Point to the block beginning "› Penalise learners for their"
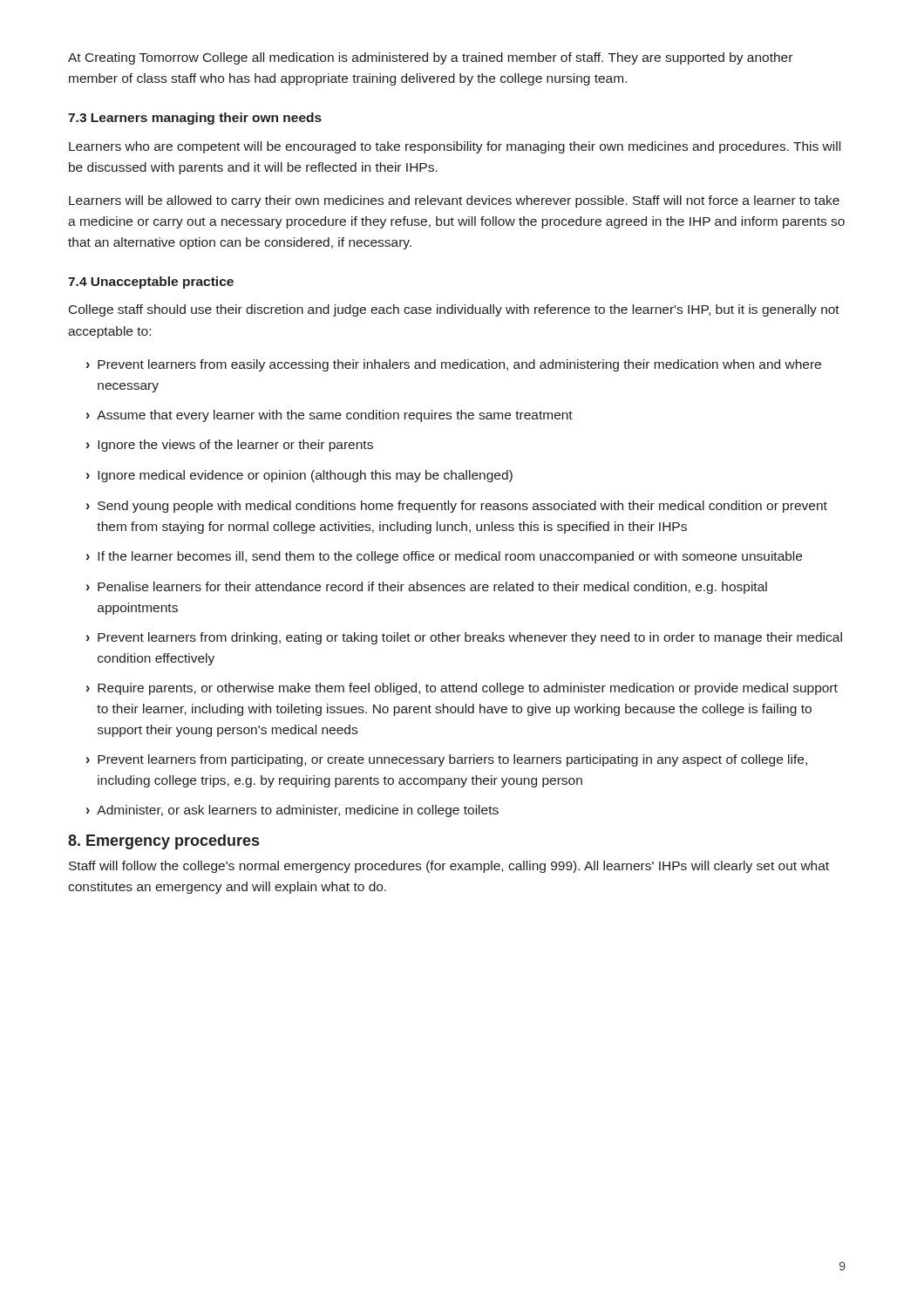Viewport: 924px width, 1308px height. click(x=466, y=597)
